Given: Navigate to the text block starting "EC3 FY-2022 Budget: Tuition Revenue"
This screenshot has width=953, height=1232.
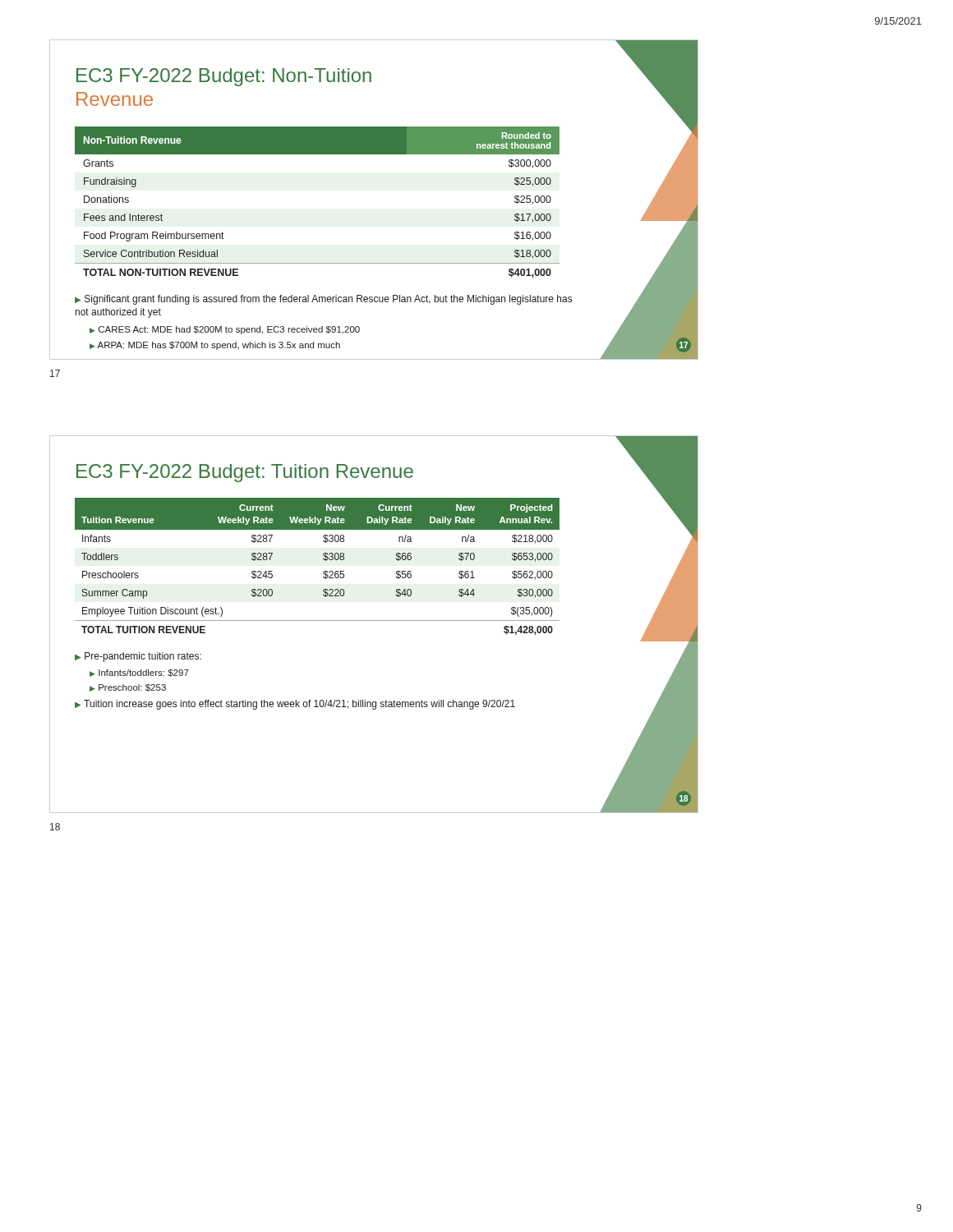Looking at the screenshot, I should 244,471.
